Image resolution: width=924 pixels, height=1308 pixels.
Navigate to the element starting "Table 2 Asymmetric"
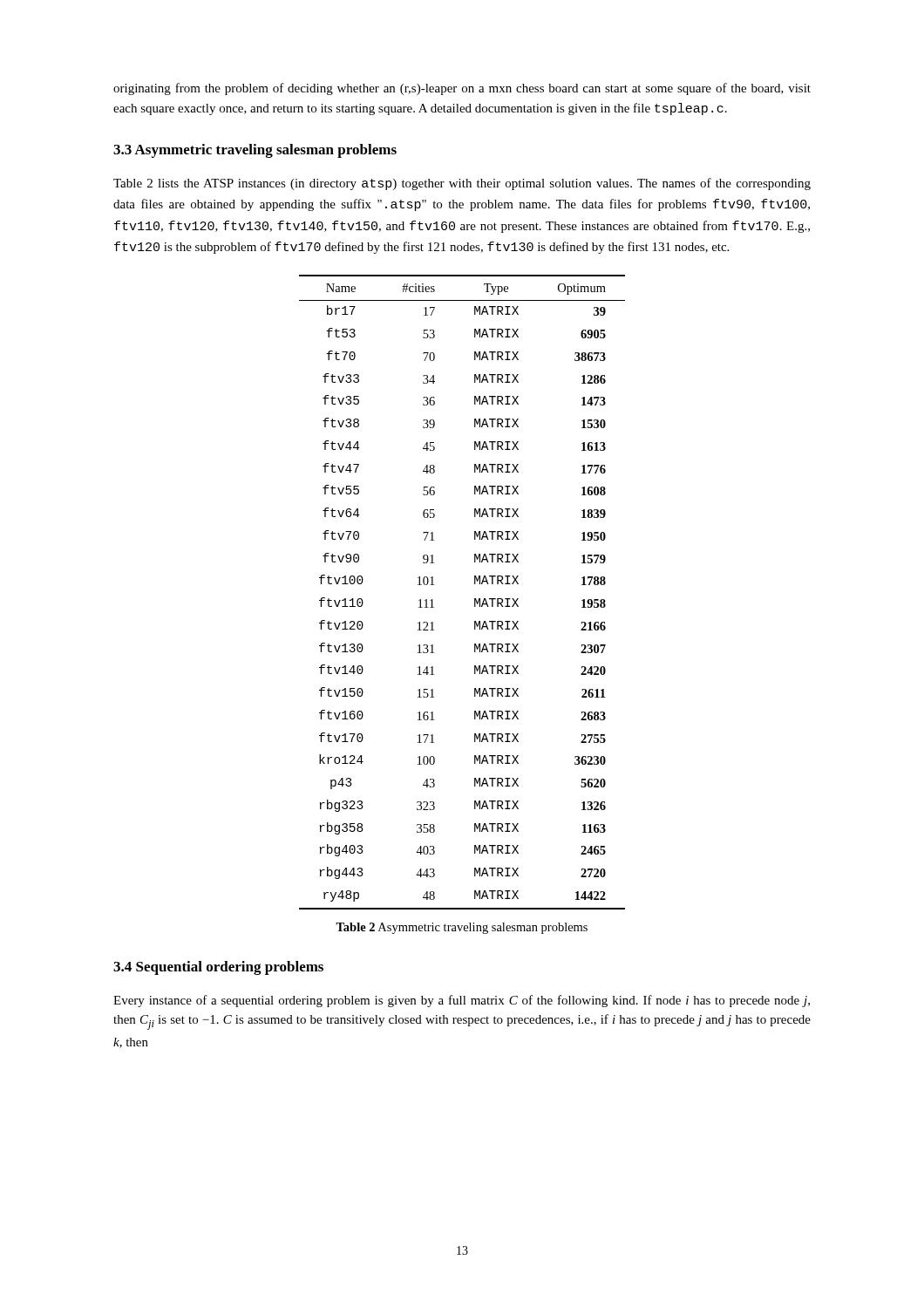click(x=462, y=927)
